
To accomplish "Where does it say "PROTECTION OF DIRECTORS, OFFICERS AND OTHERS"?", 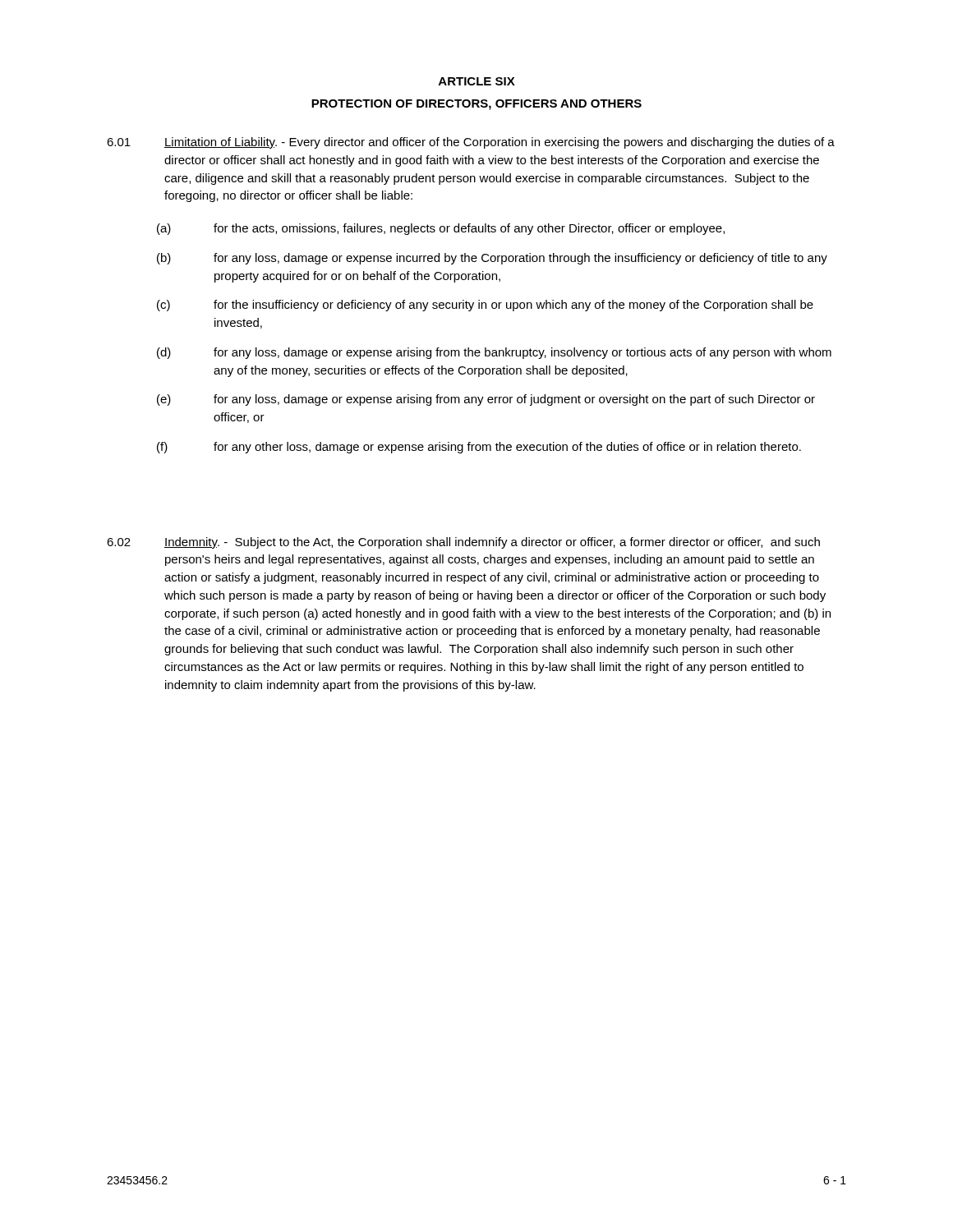I will [x=476, y=103].
